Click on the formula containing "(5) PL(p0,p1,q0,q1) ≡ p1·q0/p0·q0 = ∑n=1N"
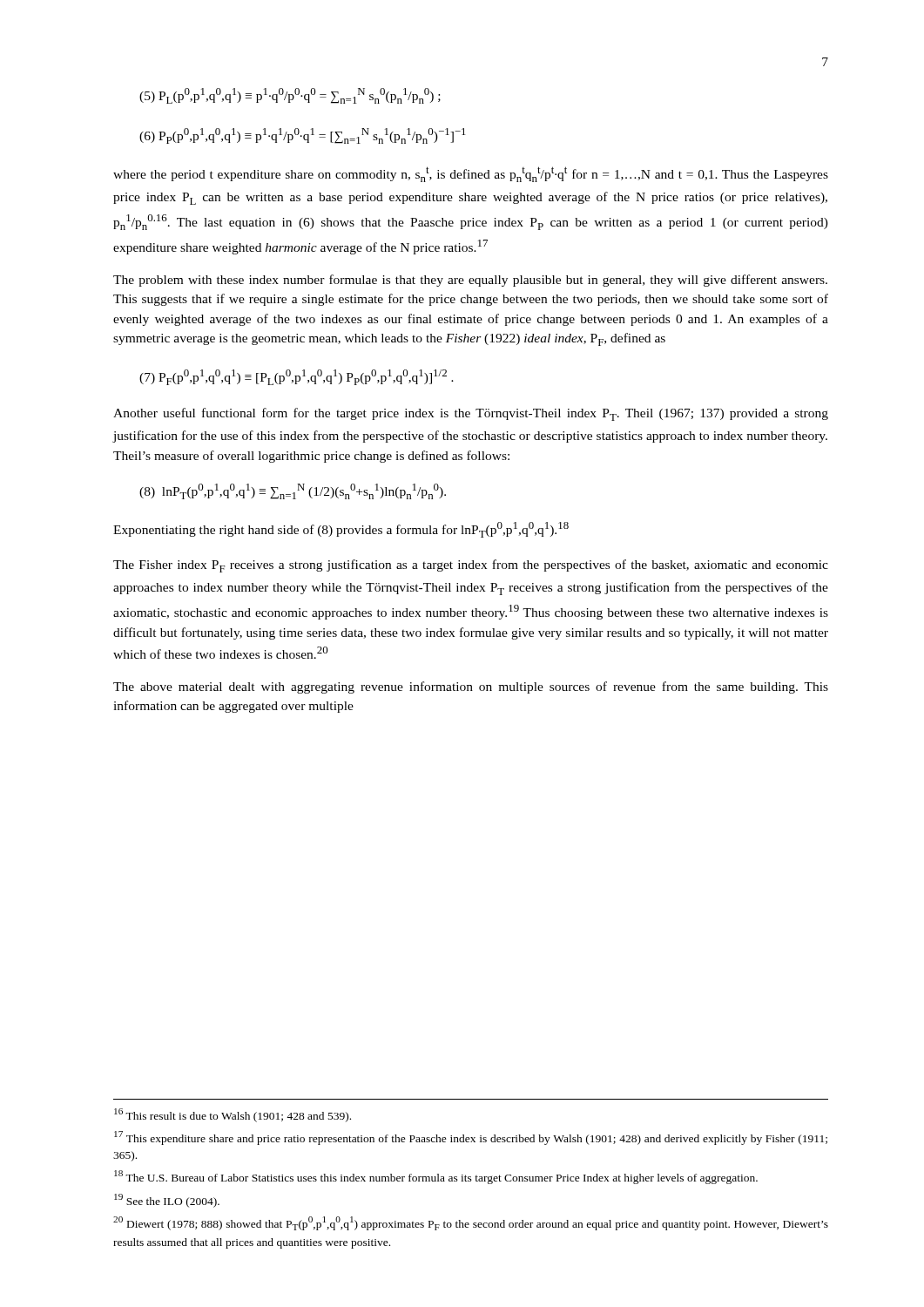 pyautogui.click(x=290, y=96)
